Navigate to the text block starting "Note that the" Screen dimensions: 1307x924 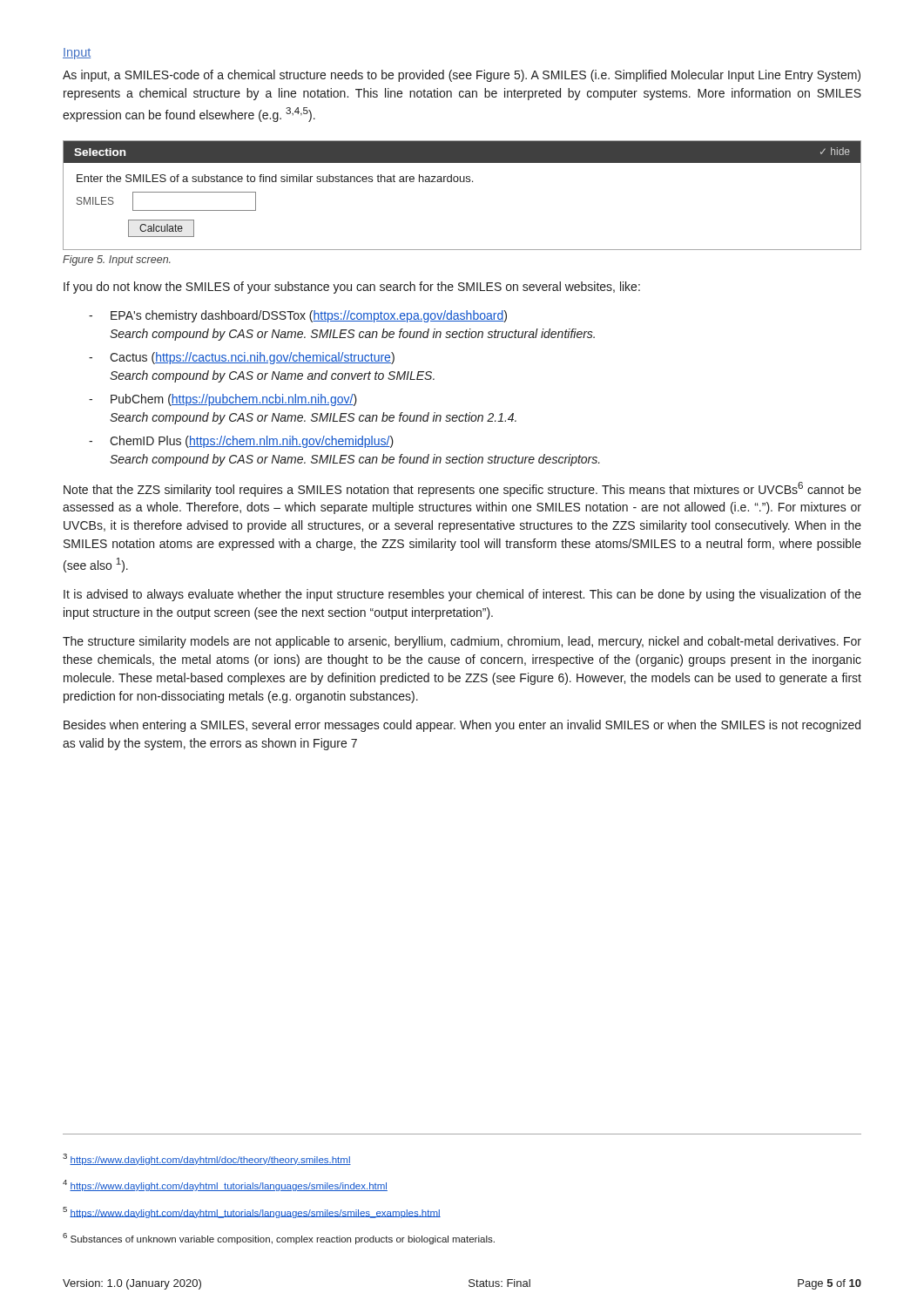462,526
